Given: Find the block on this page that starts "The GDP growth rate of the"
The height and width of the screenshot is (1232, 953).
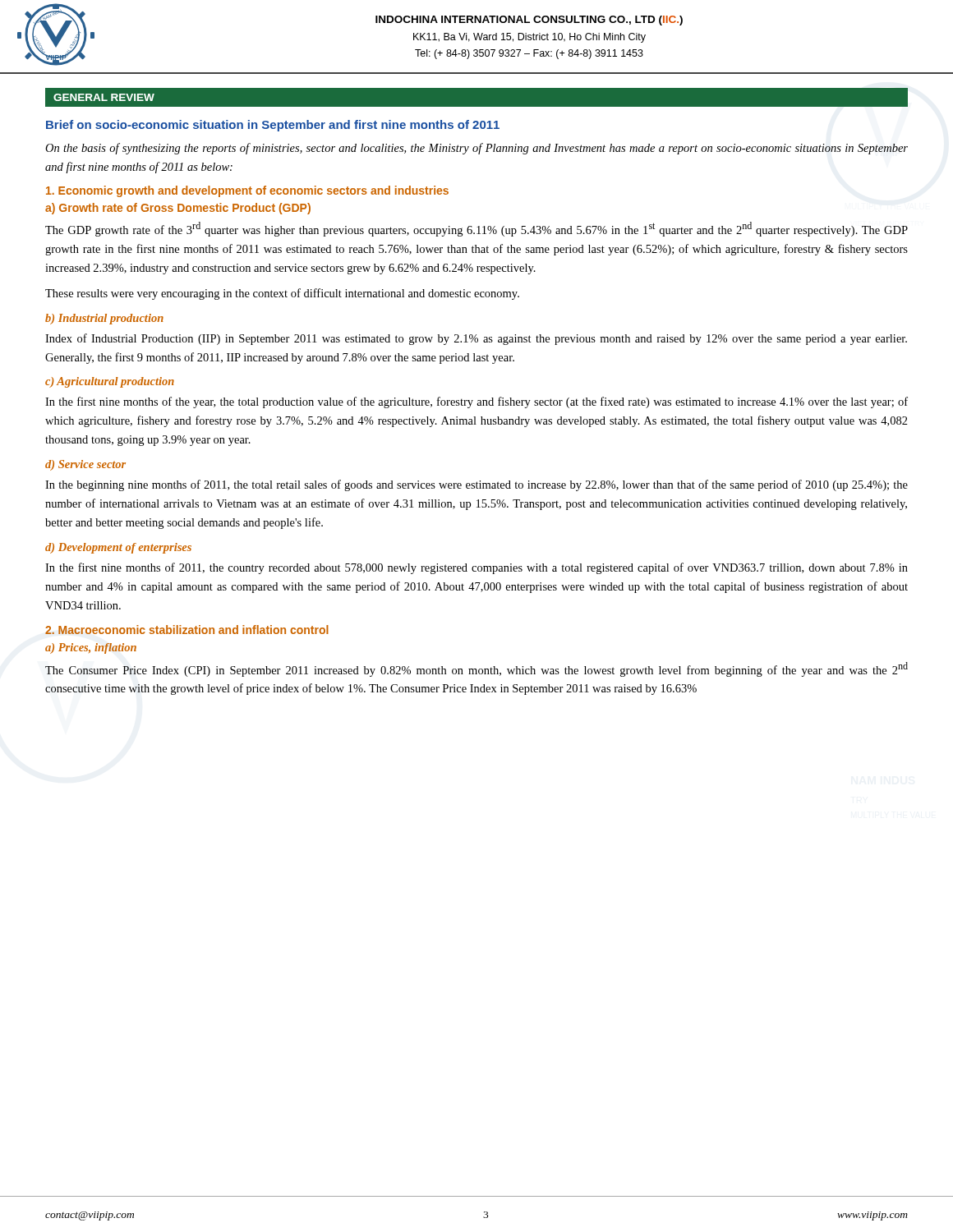Looking at the screenshot, I should (x=476, y=247).
